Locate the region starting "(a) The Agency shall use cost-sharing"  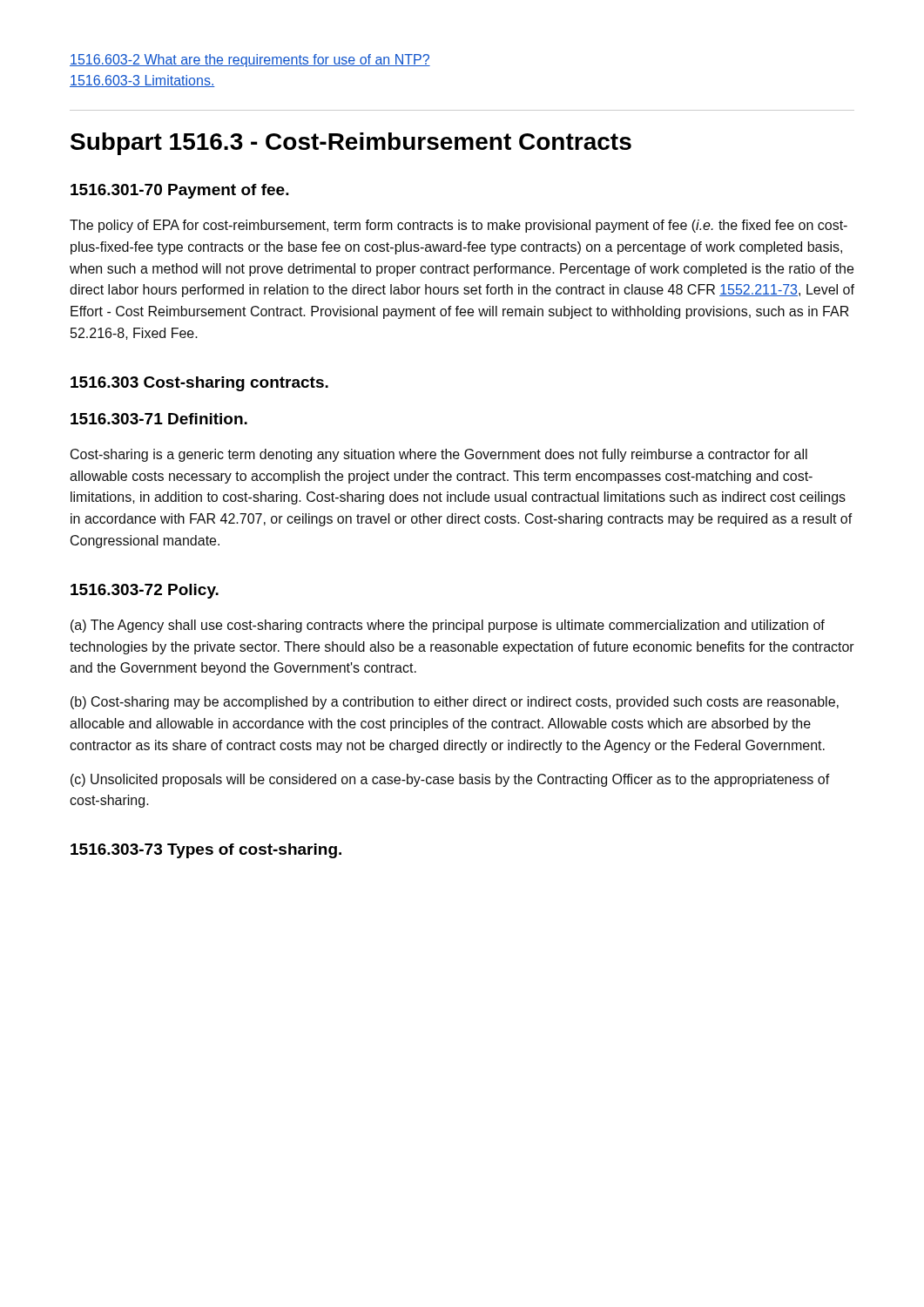tap(462, 647)
